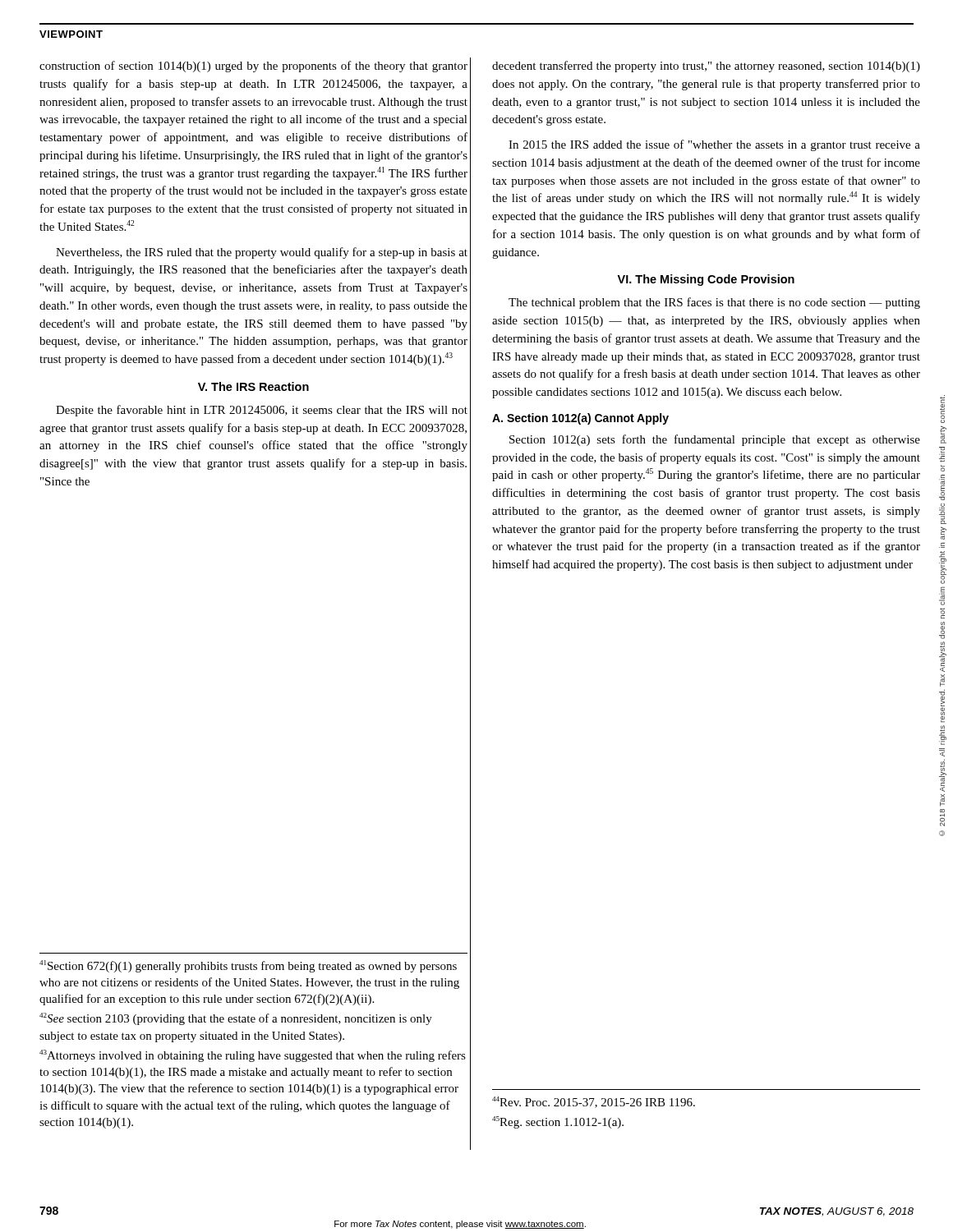Locate the section header that says "V. The IRS Reaction"
Screen dimensions: 1232x953
coord(253,387)
